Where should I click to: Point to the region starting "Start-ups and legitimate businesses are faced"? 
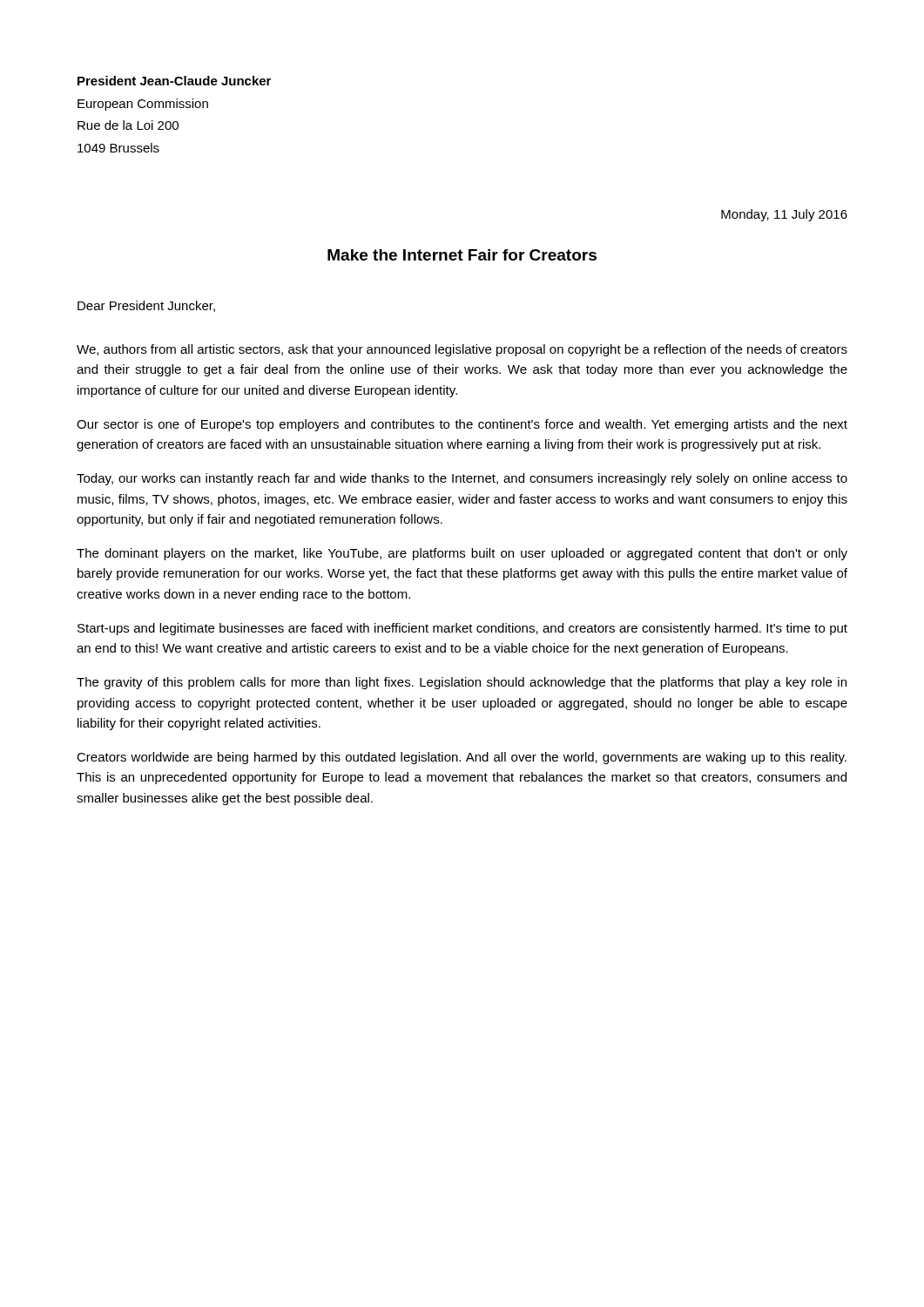[x=462, y=638]
